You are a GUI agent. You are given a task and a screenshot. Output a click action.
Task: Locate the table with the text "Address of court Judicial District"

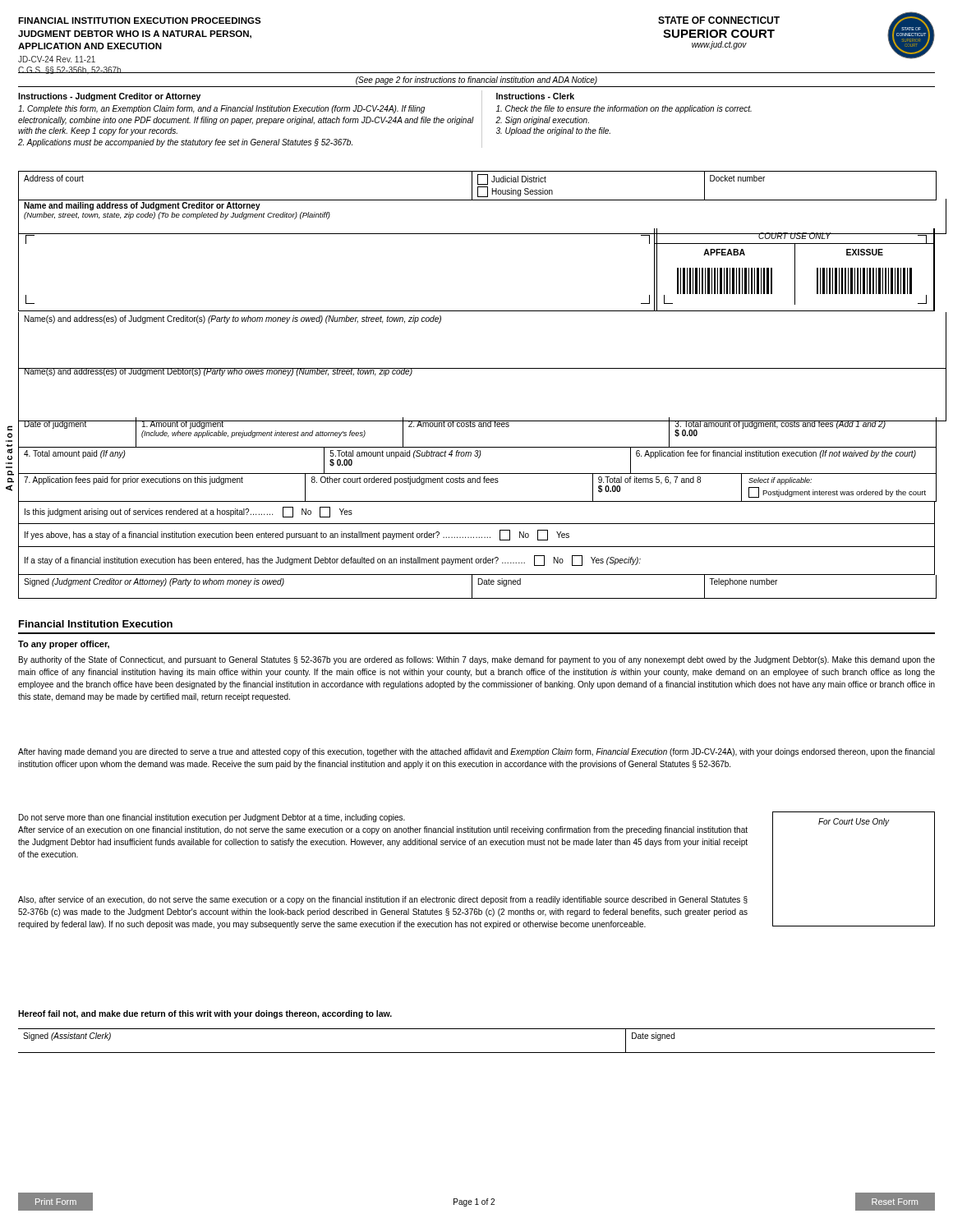coord(477,186)
